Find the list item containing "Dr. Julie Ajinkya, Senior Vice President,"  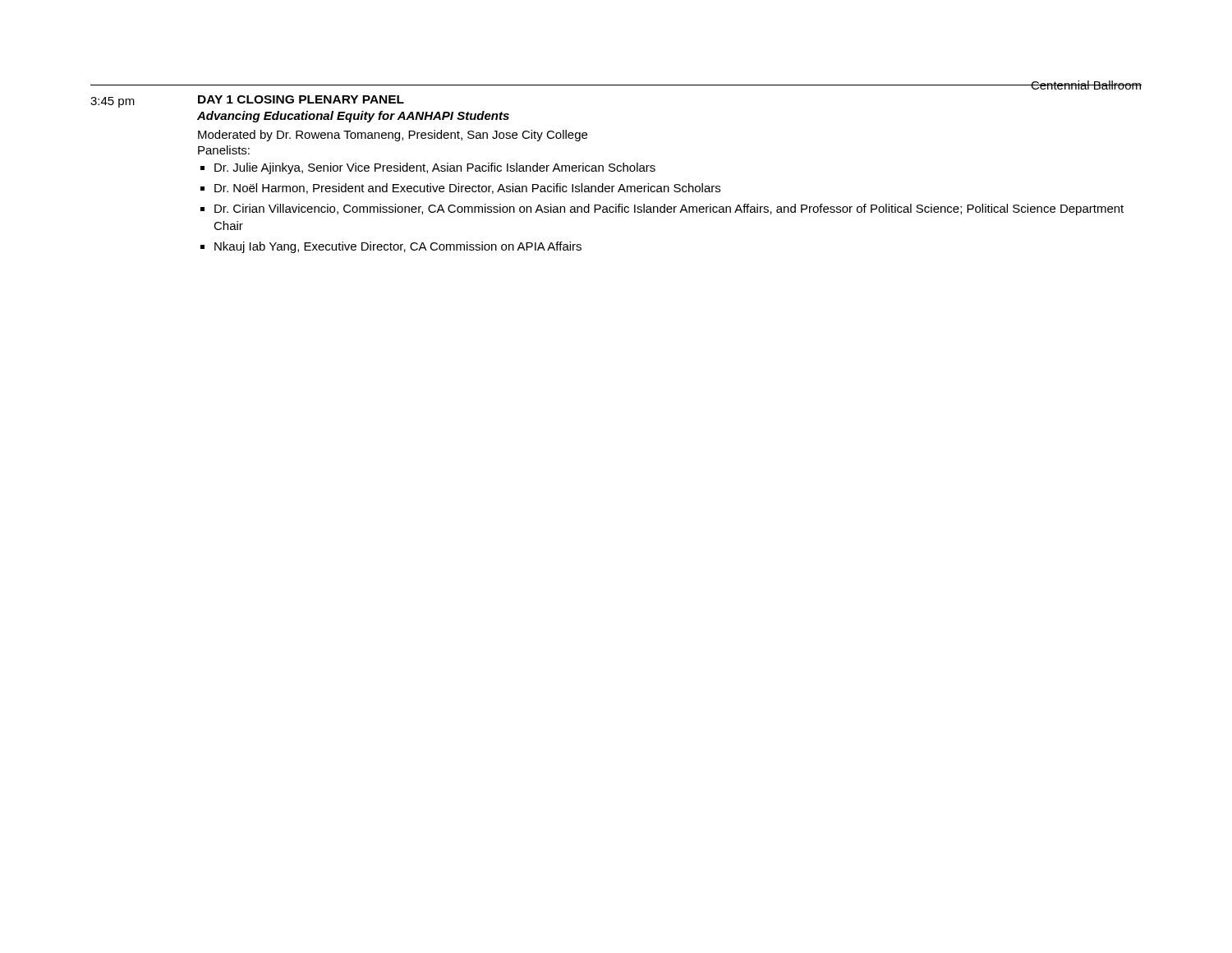[435, 167]
